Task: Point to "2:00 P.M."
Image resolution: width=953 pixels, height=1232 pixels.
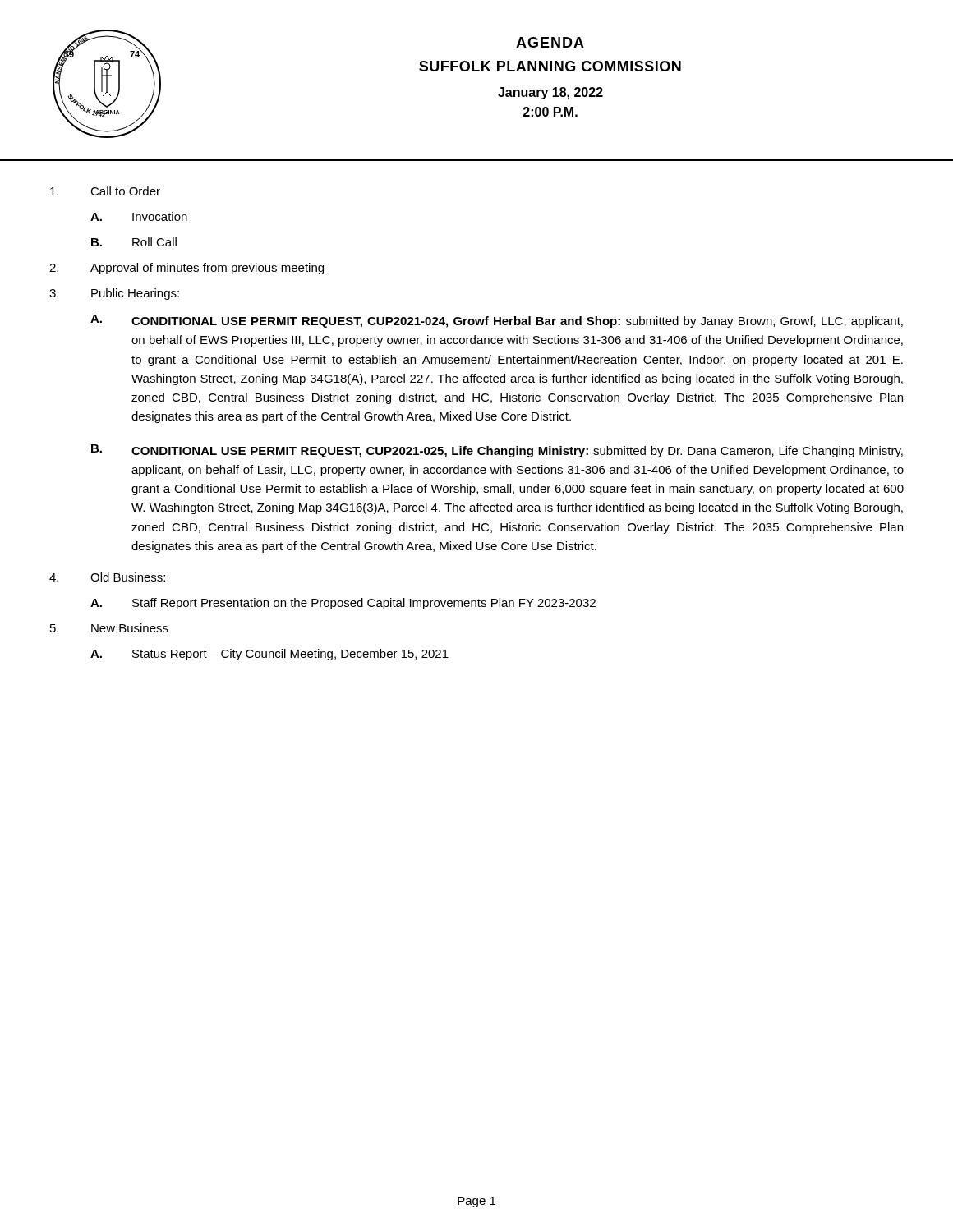Action: (550, 112)
